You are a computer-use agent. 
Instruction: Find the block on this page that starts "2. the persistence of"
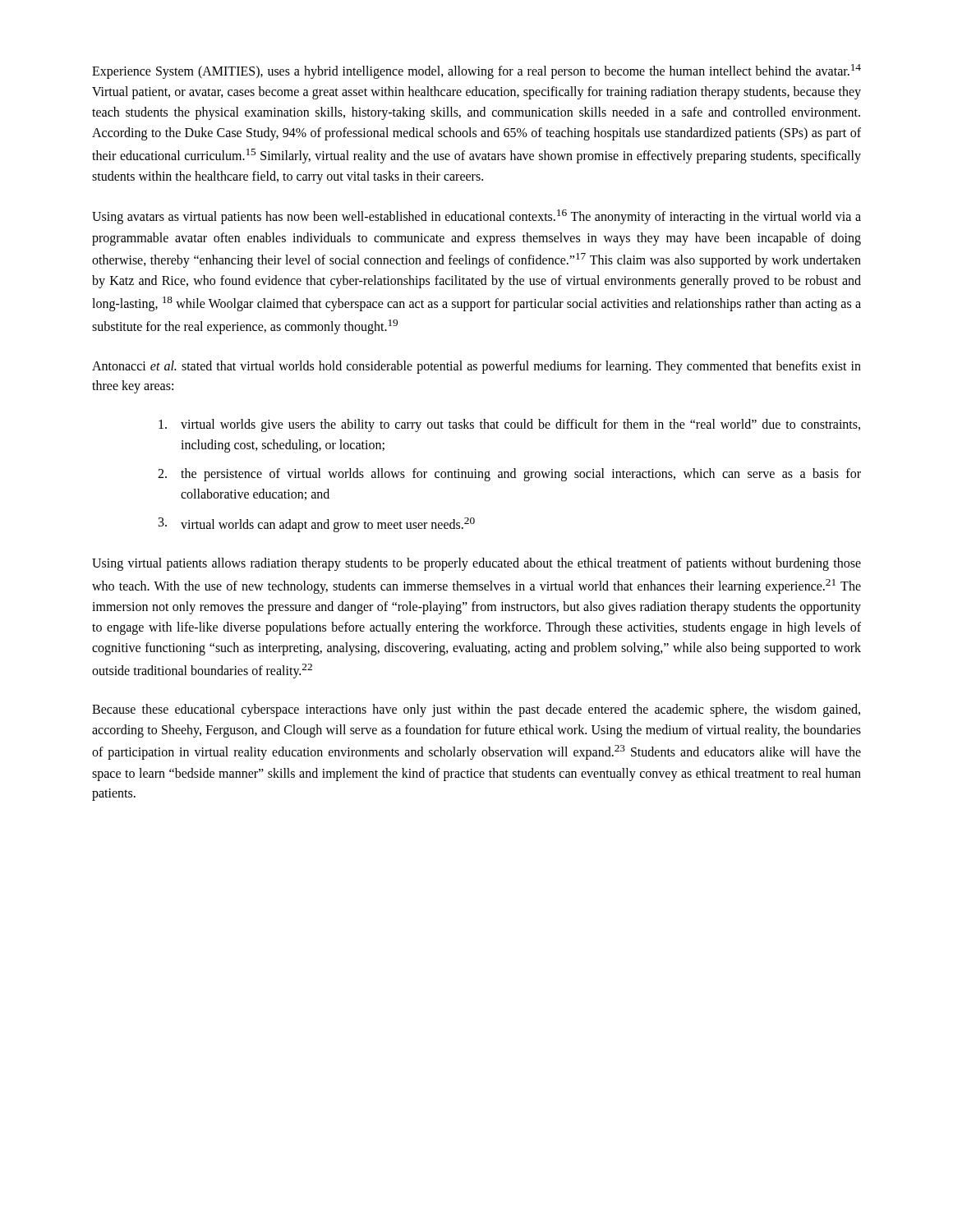(509, 484)
